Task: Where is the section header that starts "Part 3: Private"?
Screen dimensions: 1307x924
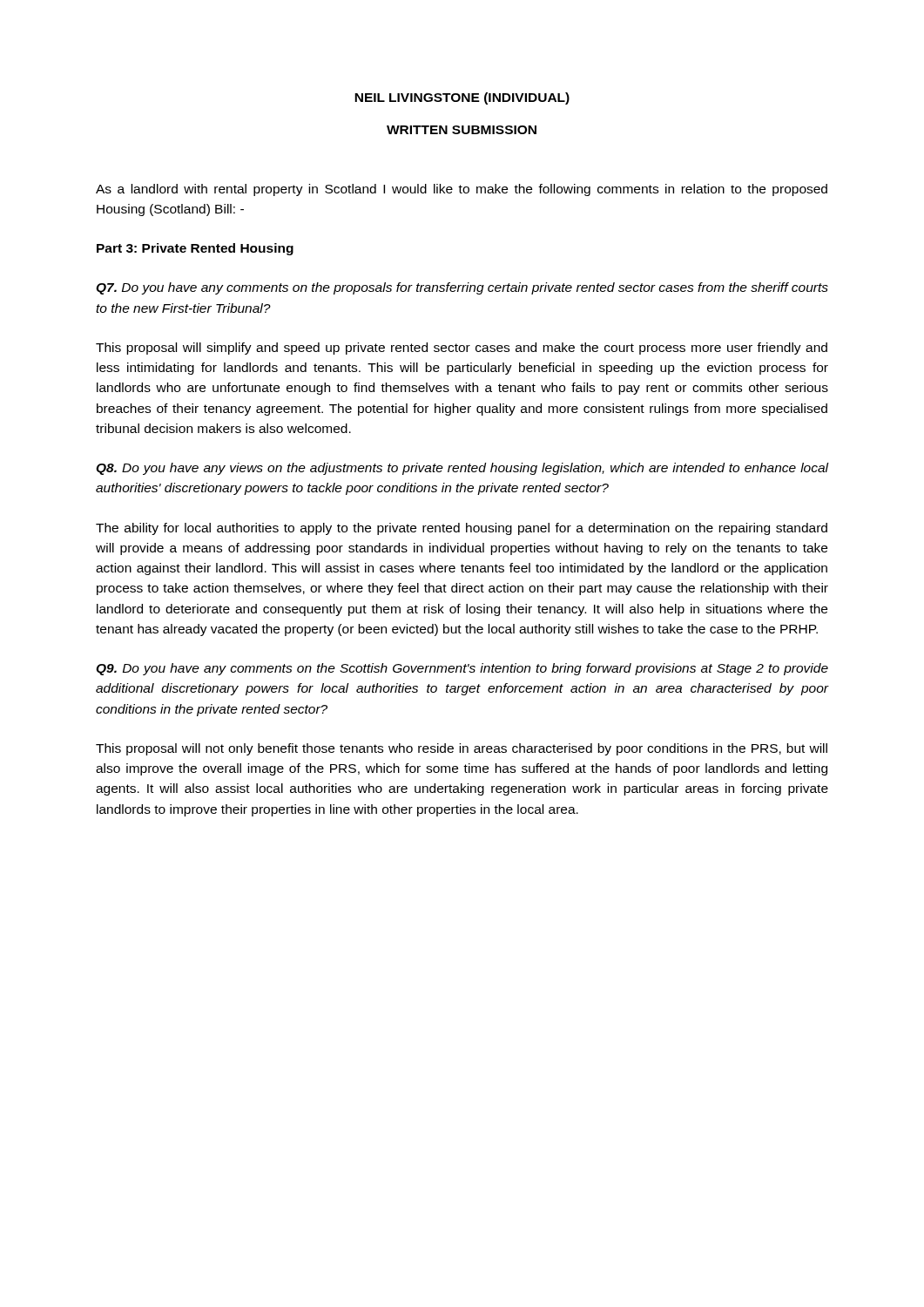Action: click(x=195, y=248)
